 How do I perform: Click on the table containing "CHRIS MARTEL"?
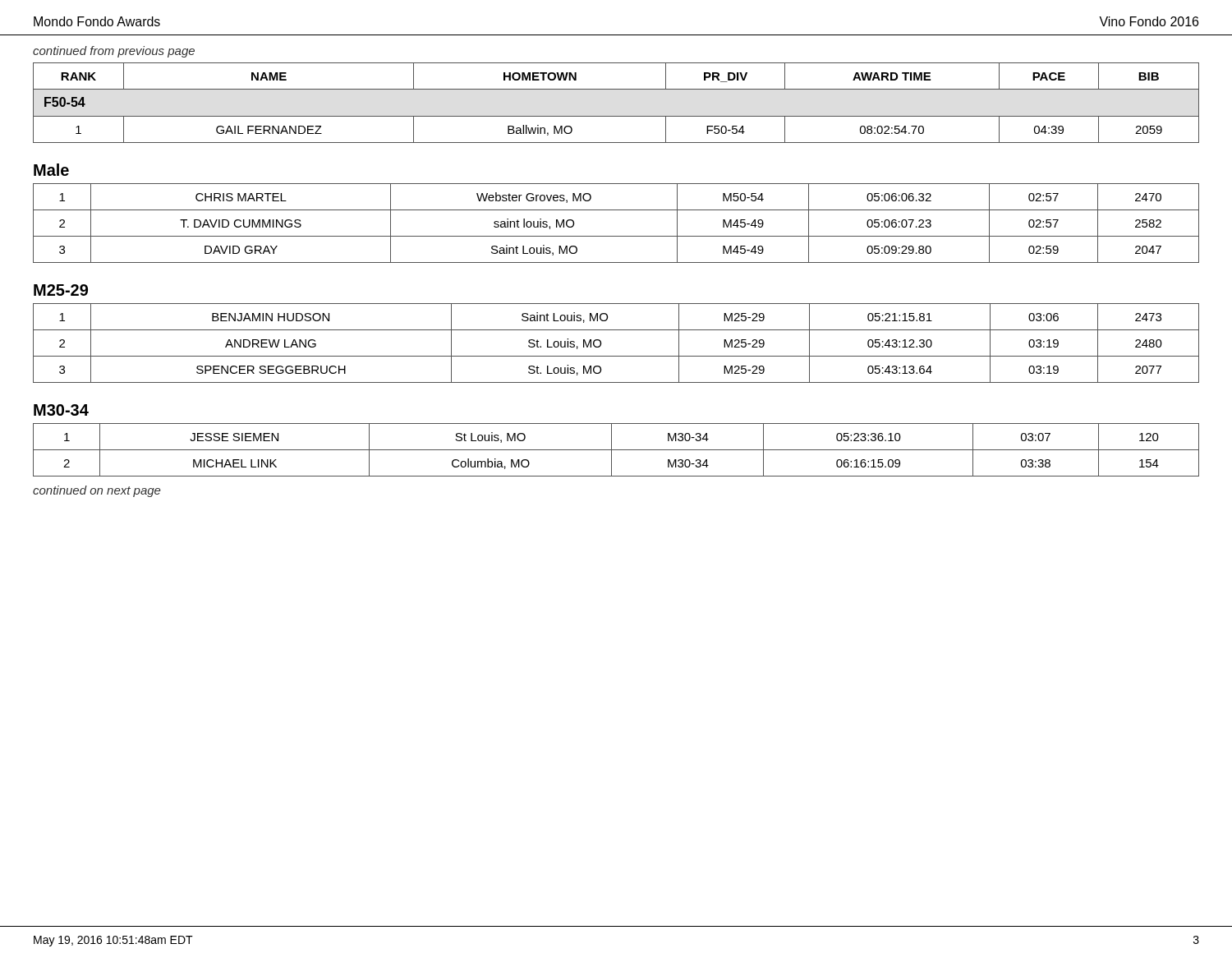pos(616,223)
